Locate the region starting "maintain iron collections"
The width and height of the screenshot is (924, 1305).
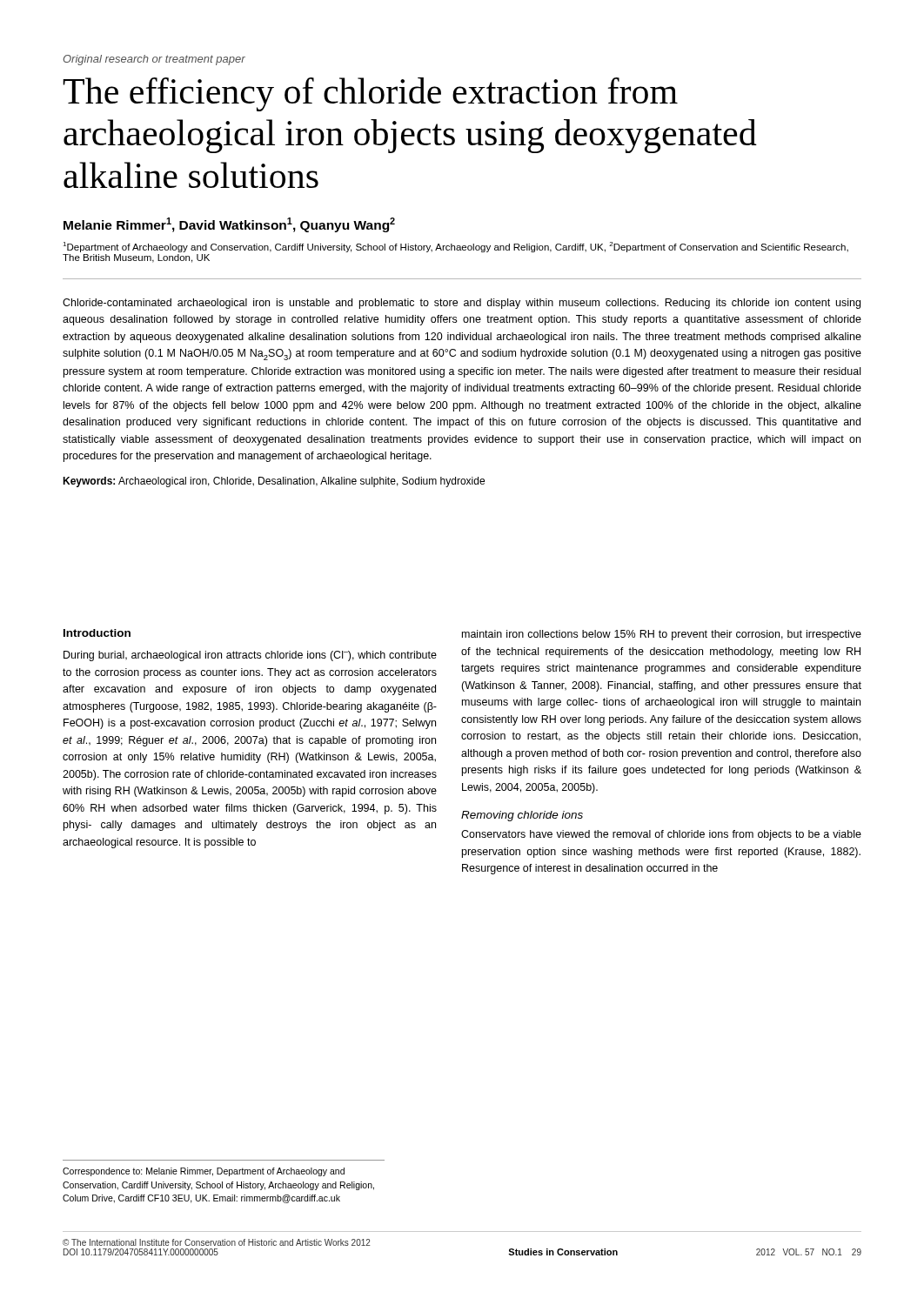click(661, 711)
